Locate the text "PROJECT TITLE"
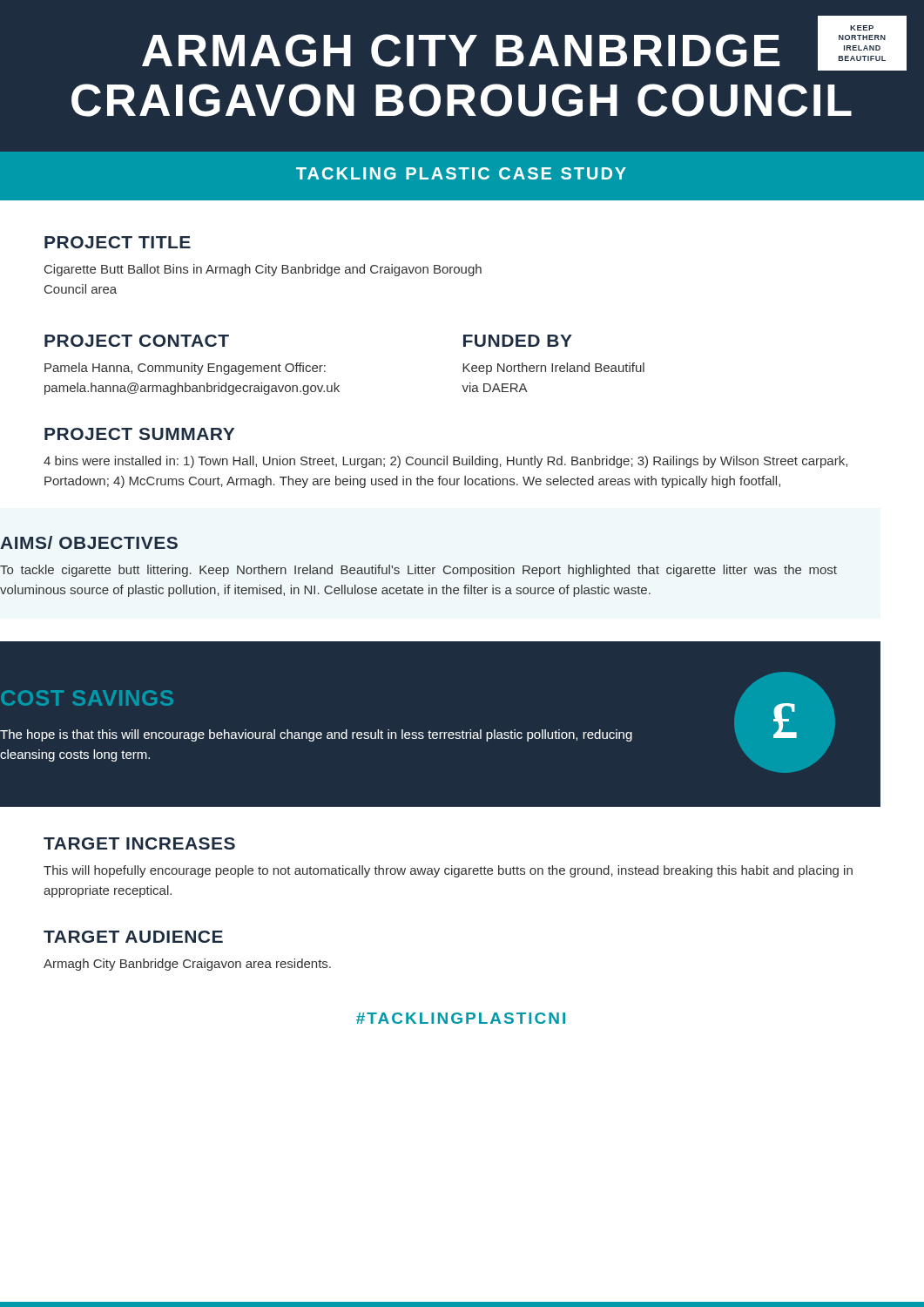Viewport: 924px width, 1307px height. click(x=118, y=242)
